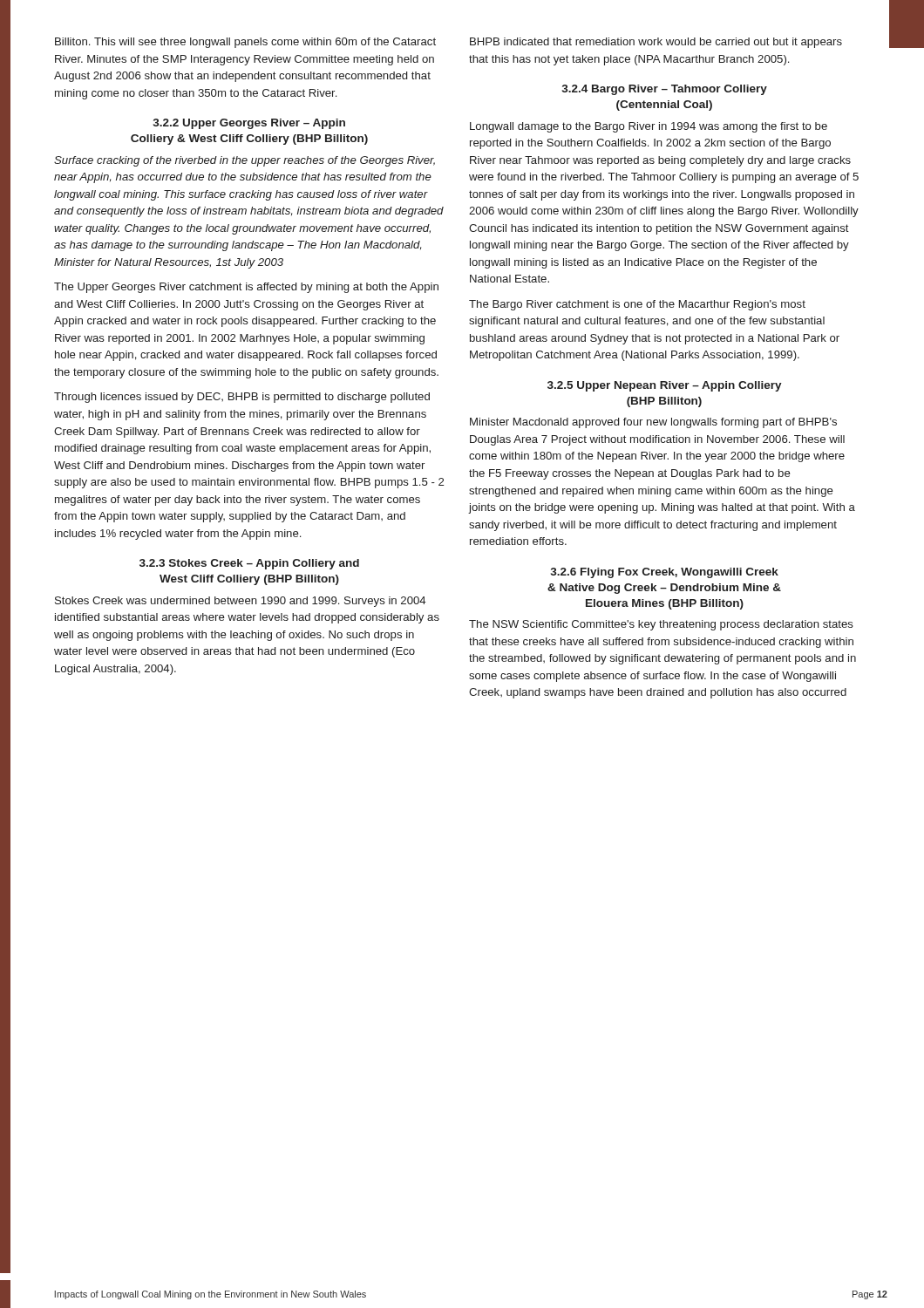The width and height of the screenshot is (924, 1308).
Task: Click on the block starting "Through licences issued by DEC, BHPB is permitted"
Action: 249,465
